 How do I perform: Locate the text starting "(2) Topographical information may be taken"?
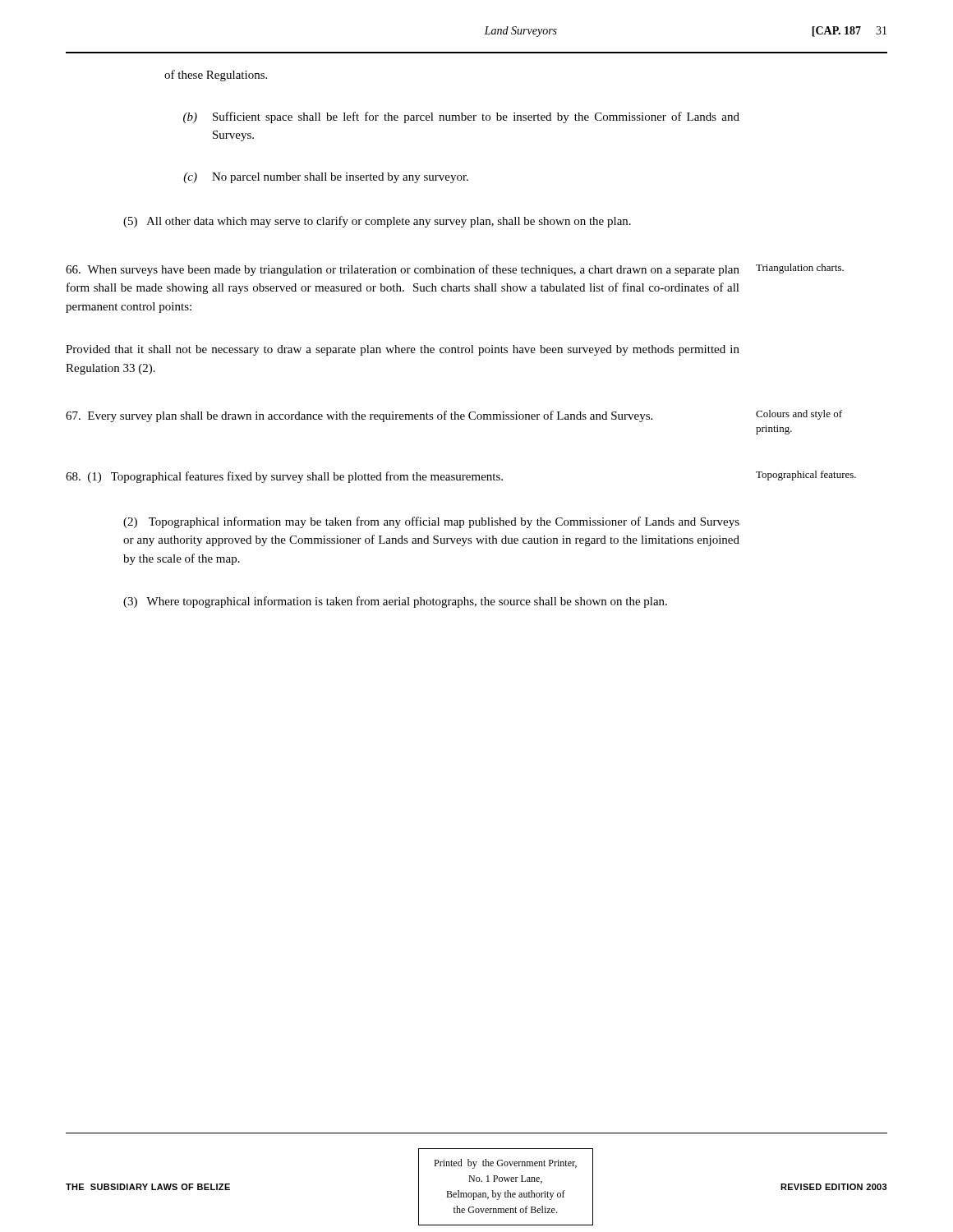click(431, 540)
